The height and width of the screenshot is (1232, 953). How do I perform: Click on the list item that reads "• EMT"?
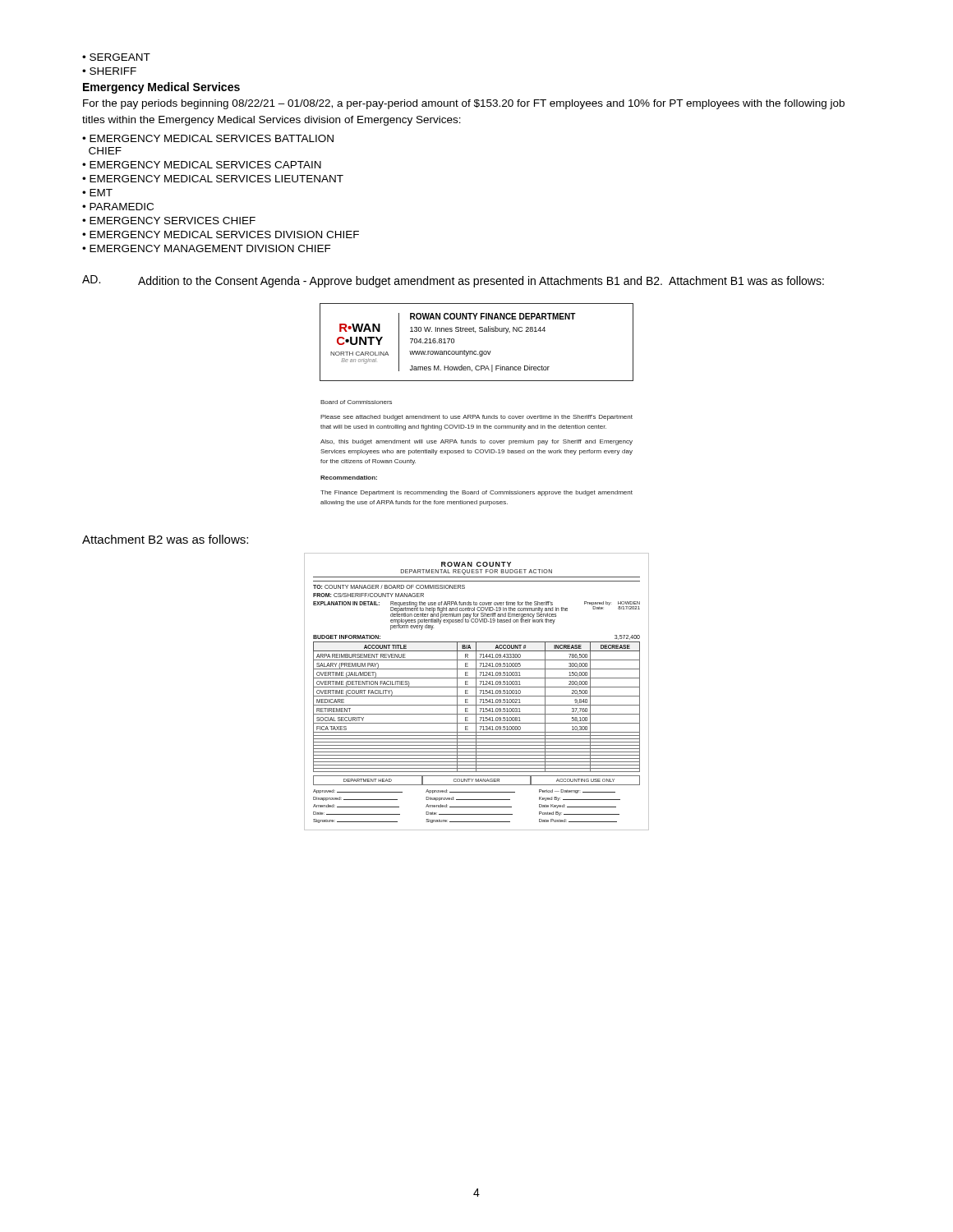pyautogui.click(x=97, y=192)
